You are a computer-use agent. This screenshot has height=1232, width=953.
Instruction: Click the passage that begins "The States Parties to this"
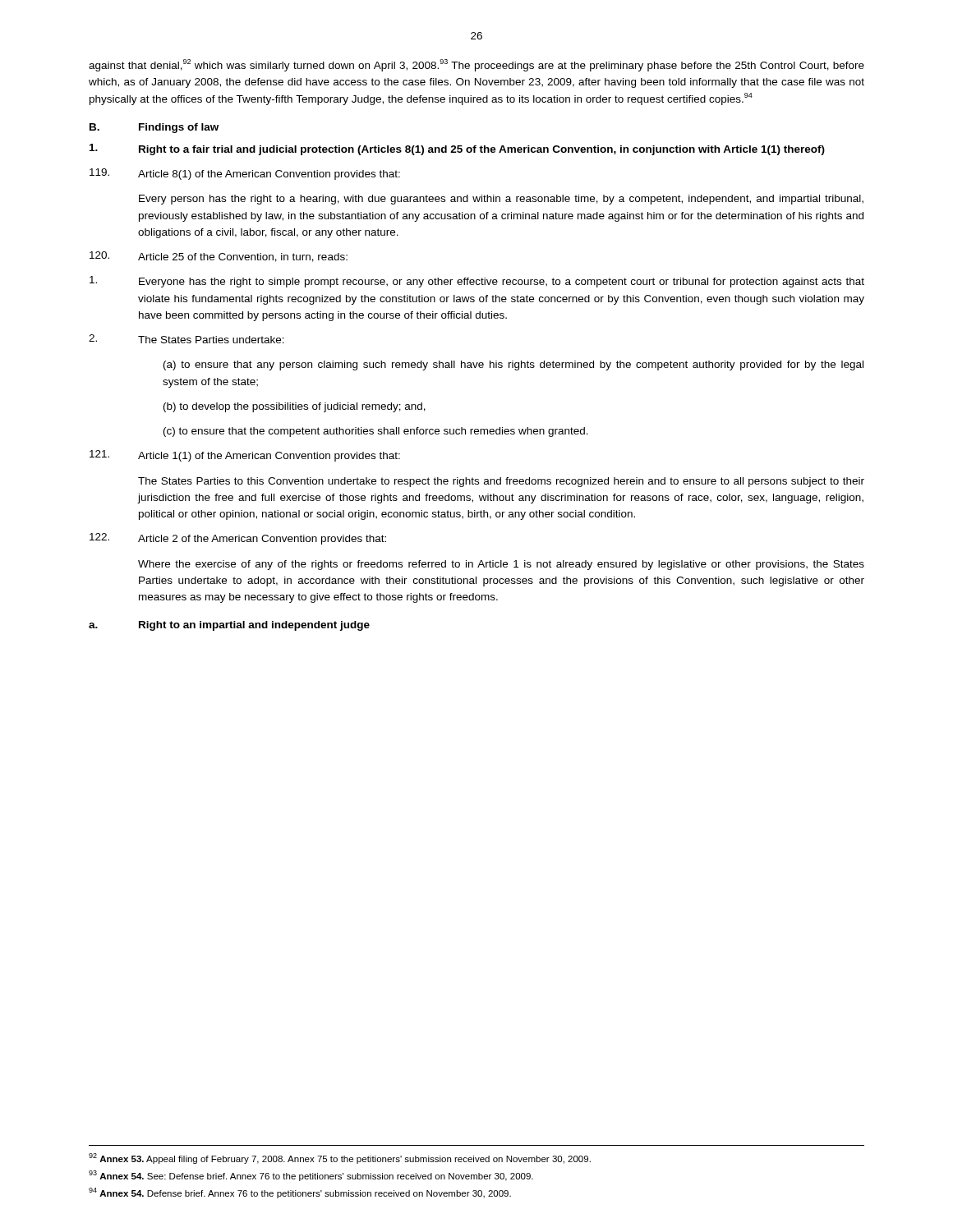(x=501, y=498)
